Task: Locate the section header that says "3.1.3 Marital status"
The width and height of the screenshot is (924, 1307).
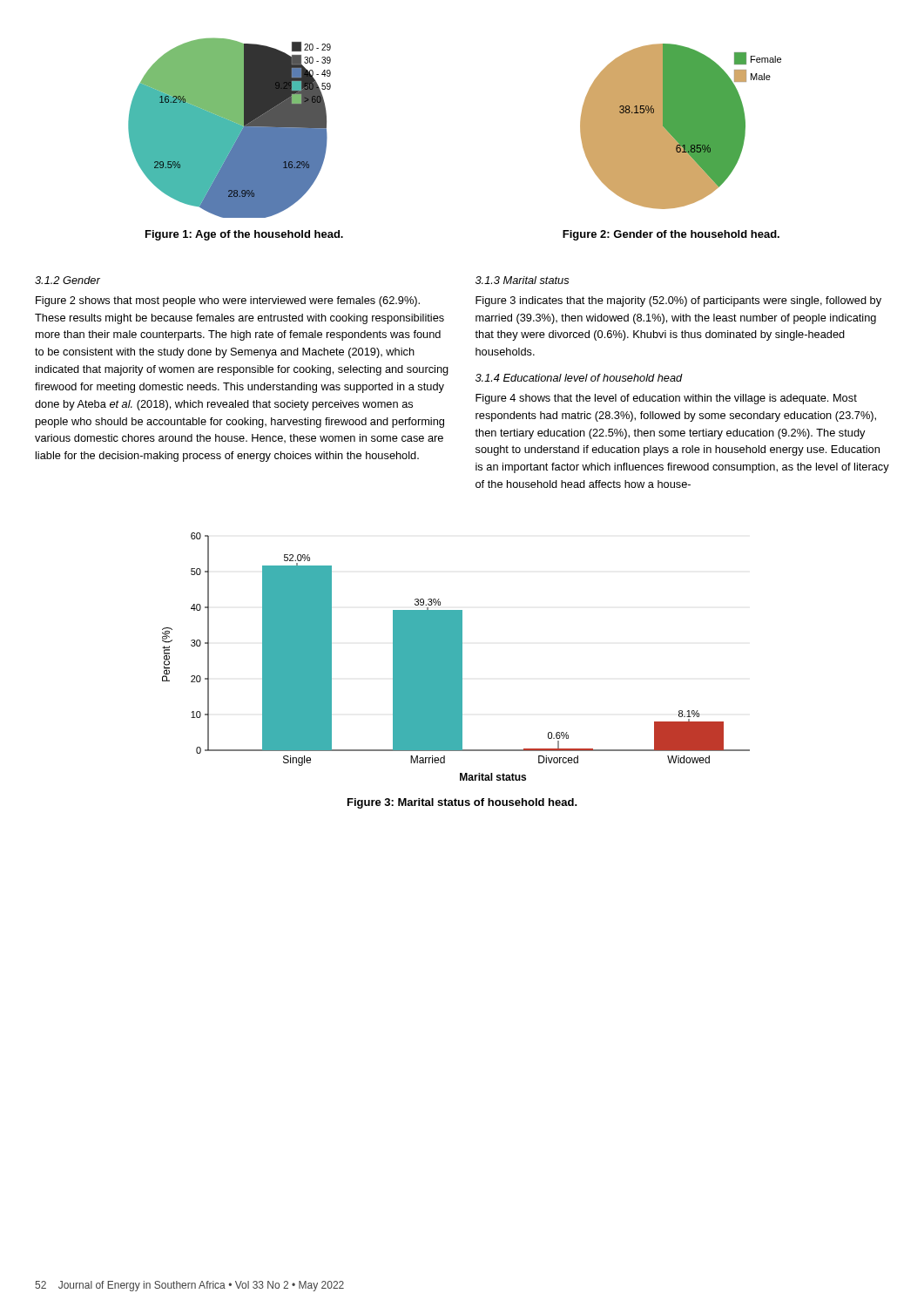Action: 522,280
